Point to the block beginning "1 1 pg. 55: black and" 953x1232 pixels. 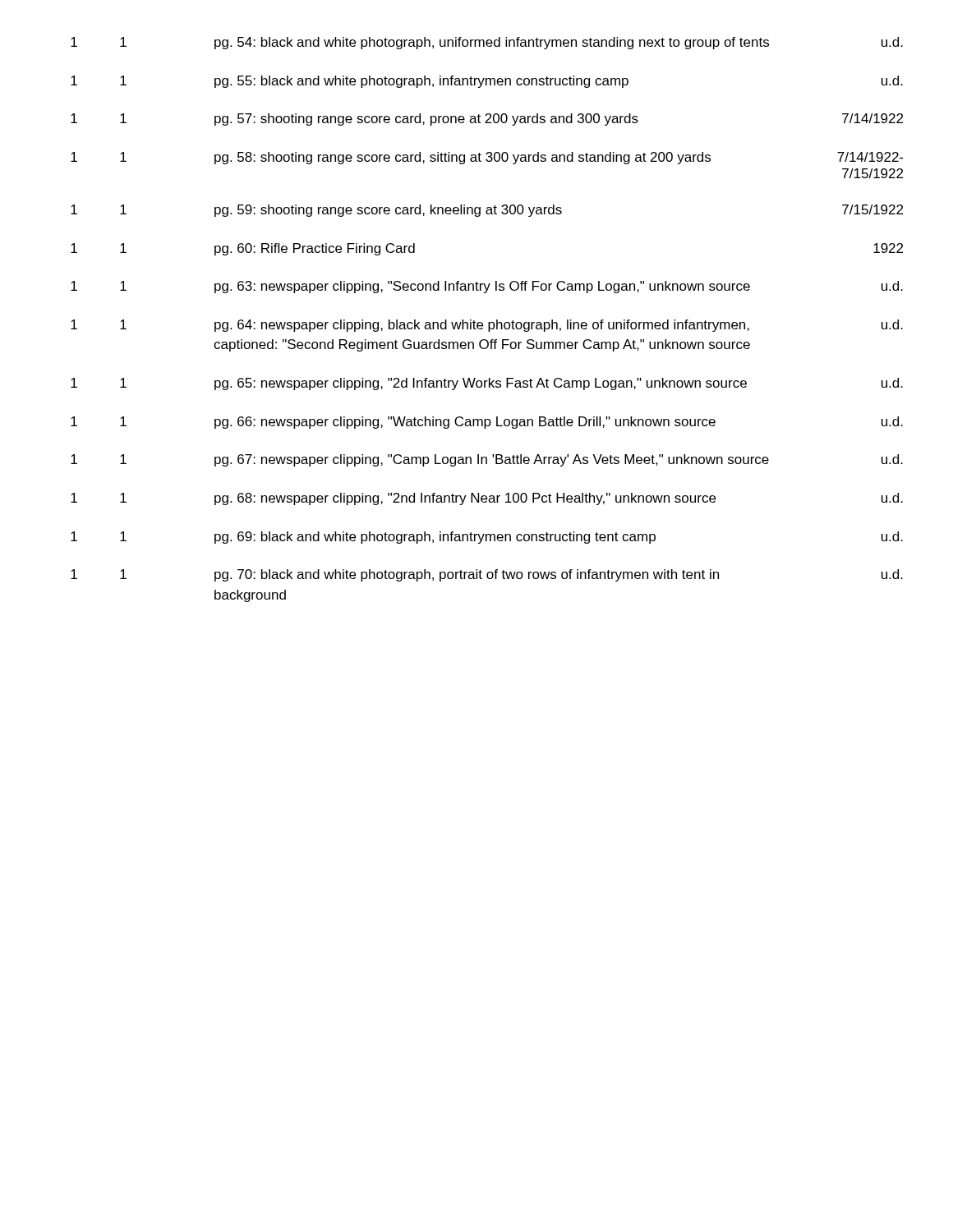pyautogui.click(x=476, y=81)
